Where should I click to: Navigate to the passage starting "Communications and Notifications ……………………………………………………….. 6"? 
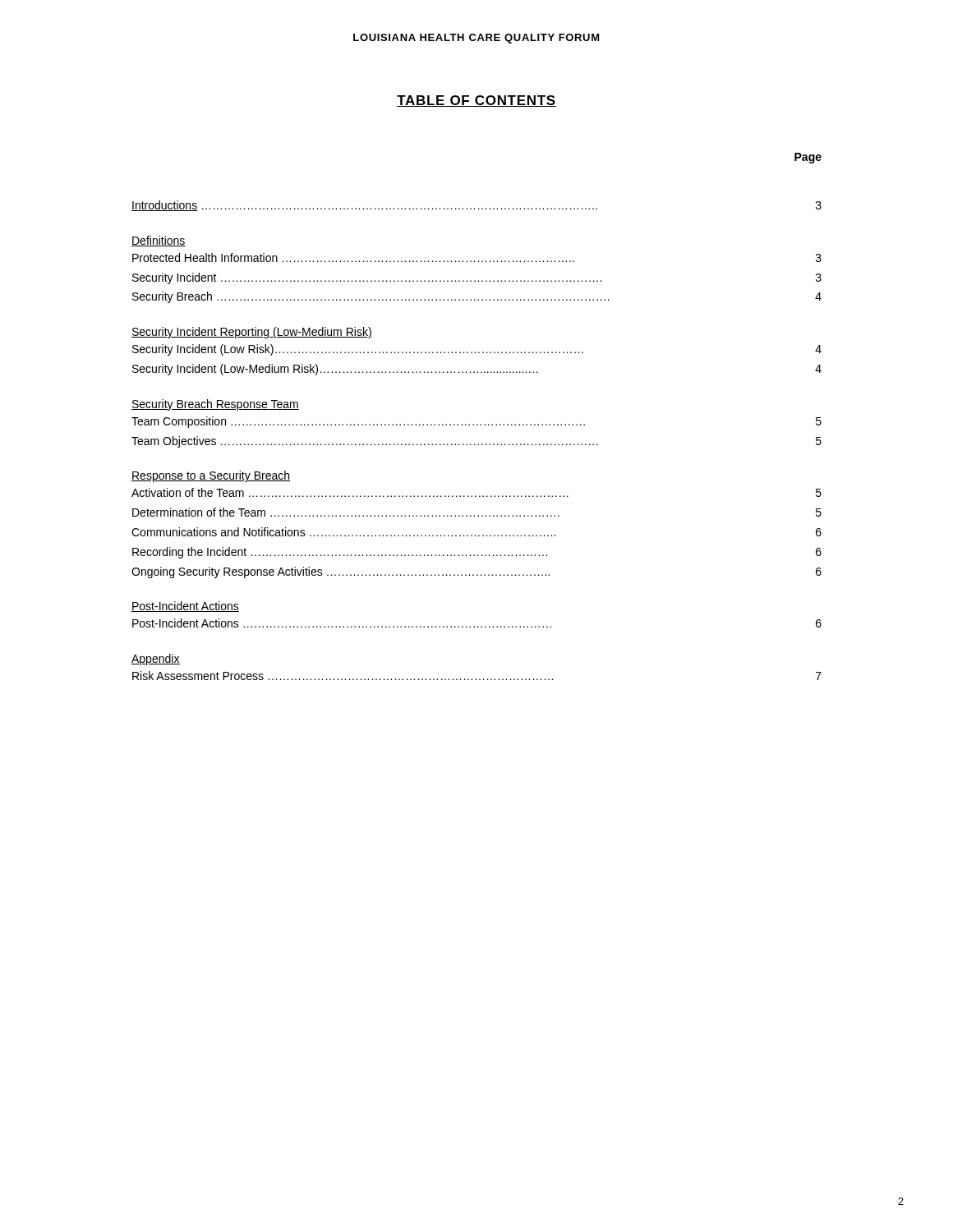pos(476,533)
